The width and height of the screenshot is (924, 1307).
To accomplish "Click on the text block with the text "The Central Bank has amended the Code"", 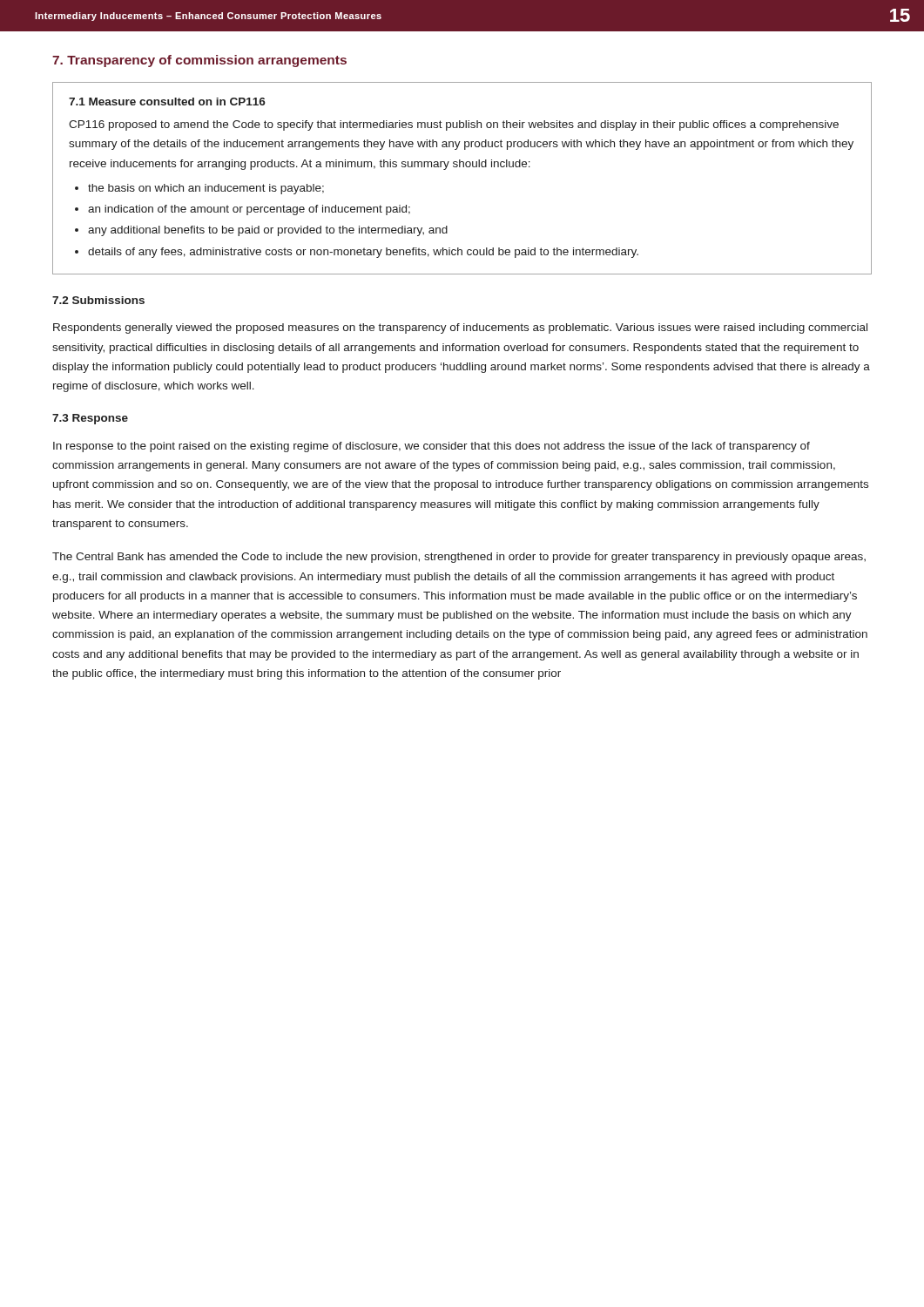I will coord(462,615).
